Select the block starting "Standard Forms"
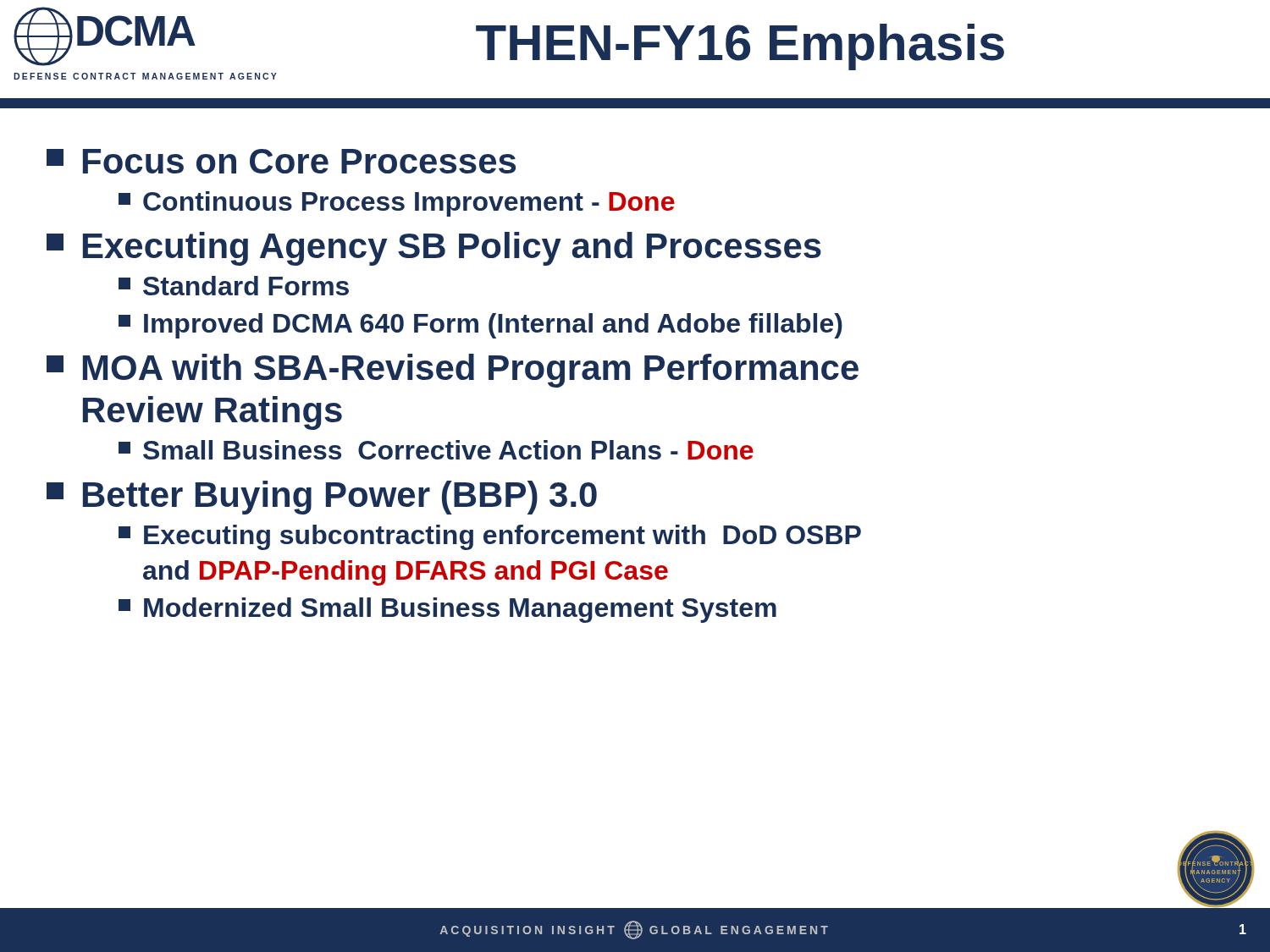This screenshot has width=1270, height=952. click(234, 287)
